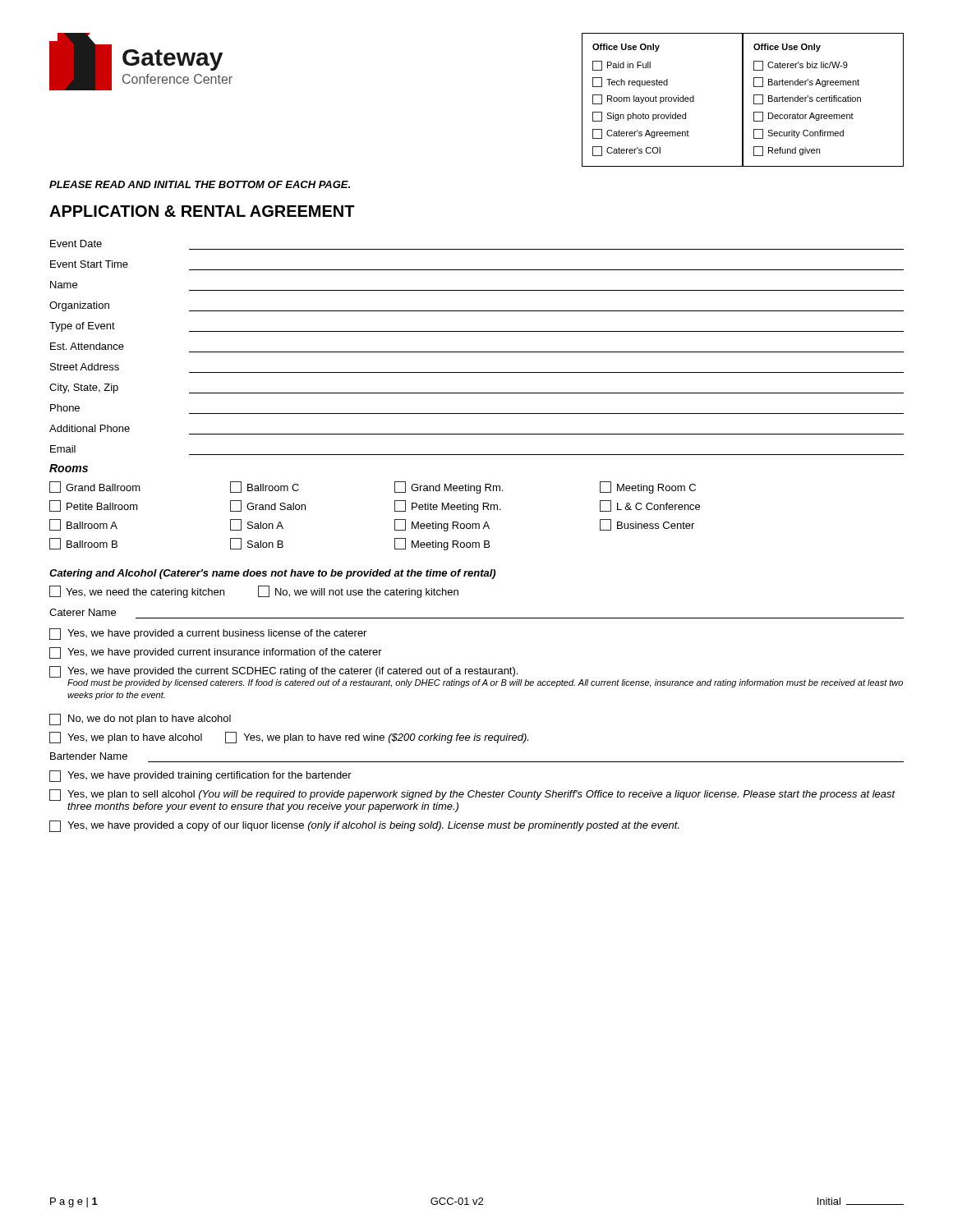Select the list item that says "Business Center"
The width and height of the screenshot is (953, 1232).
tap(647, 525)
